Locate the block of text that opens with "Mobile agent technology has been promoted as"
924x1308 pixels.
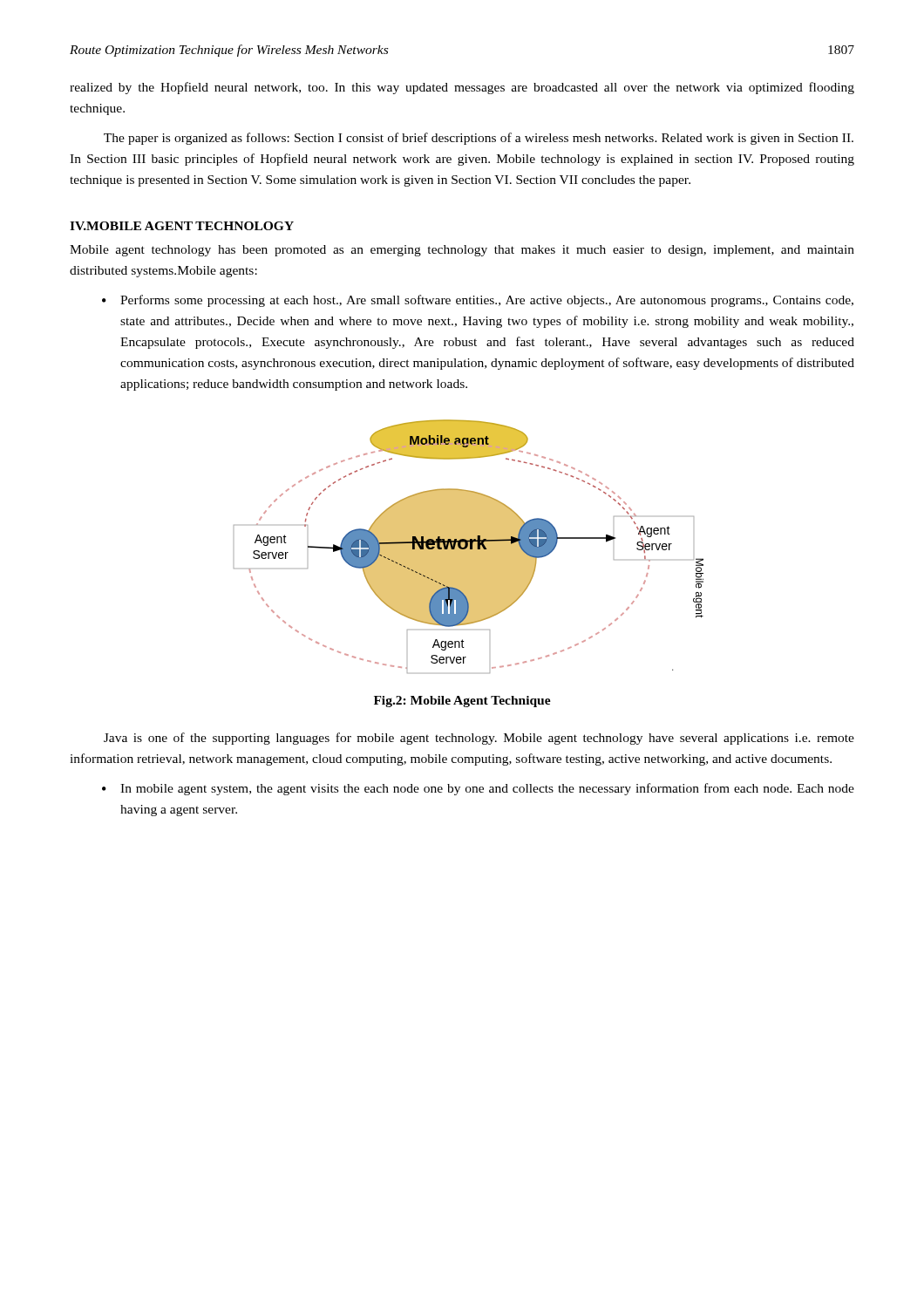coord(462,260)
